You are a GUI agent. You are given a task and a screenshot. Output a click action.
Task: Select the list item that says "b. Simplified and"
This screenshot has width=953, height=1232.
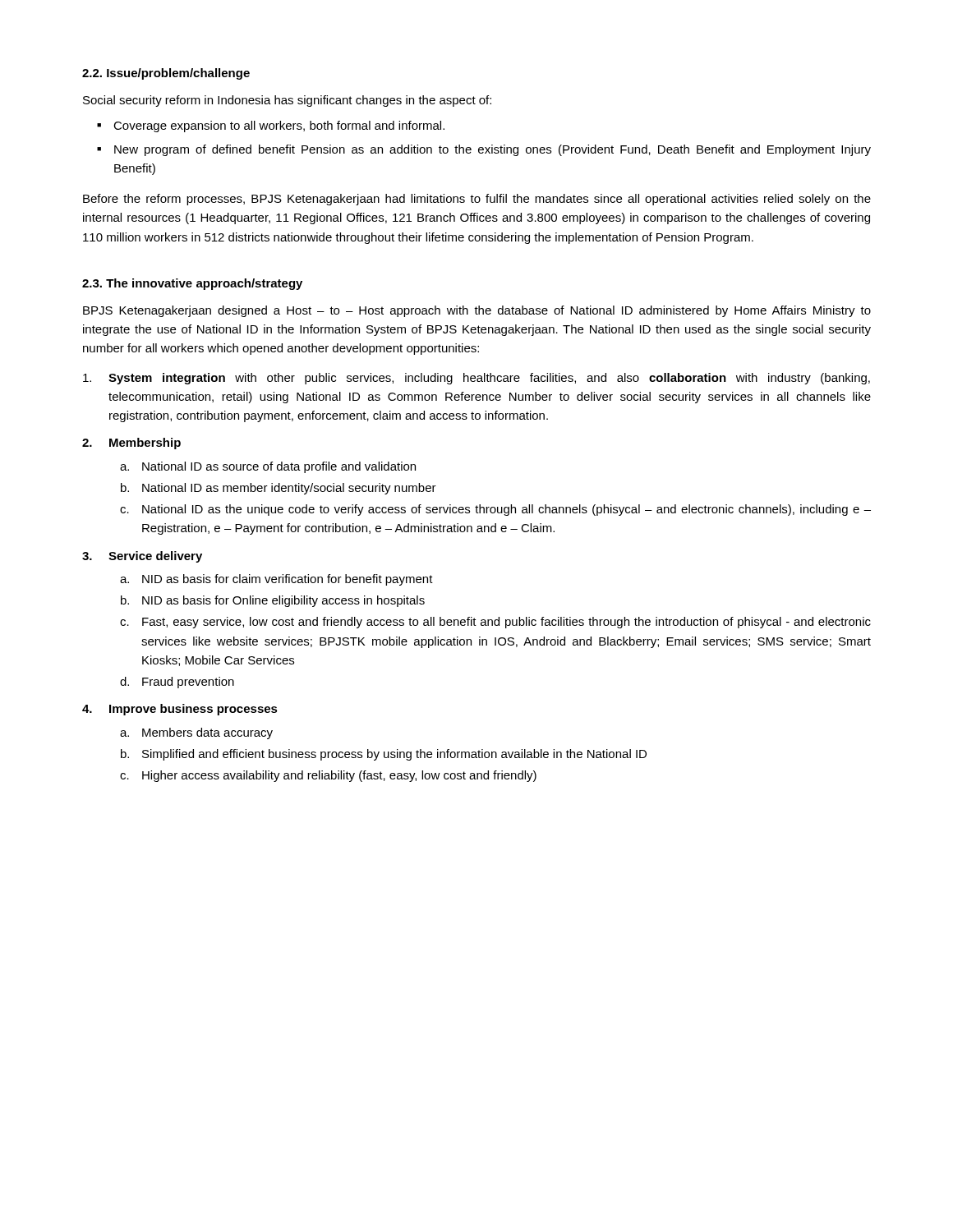pos(384,753)
